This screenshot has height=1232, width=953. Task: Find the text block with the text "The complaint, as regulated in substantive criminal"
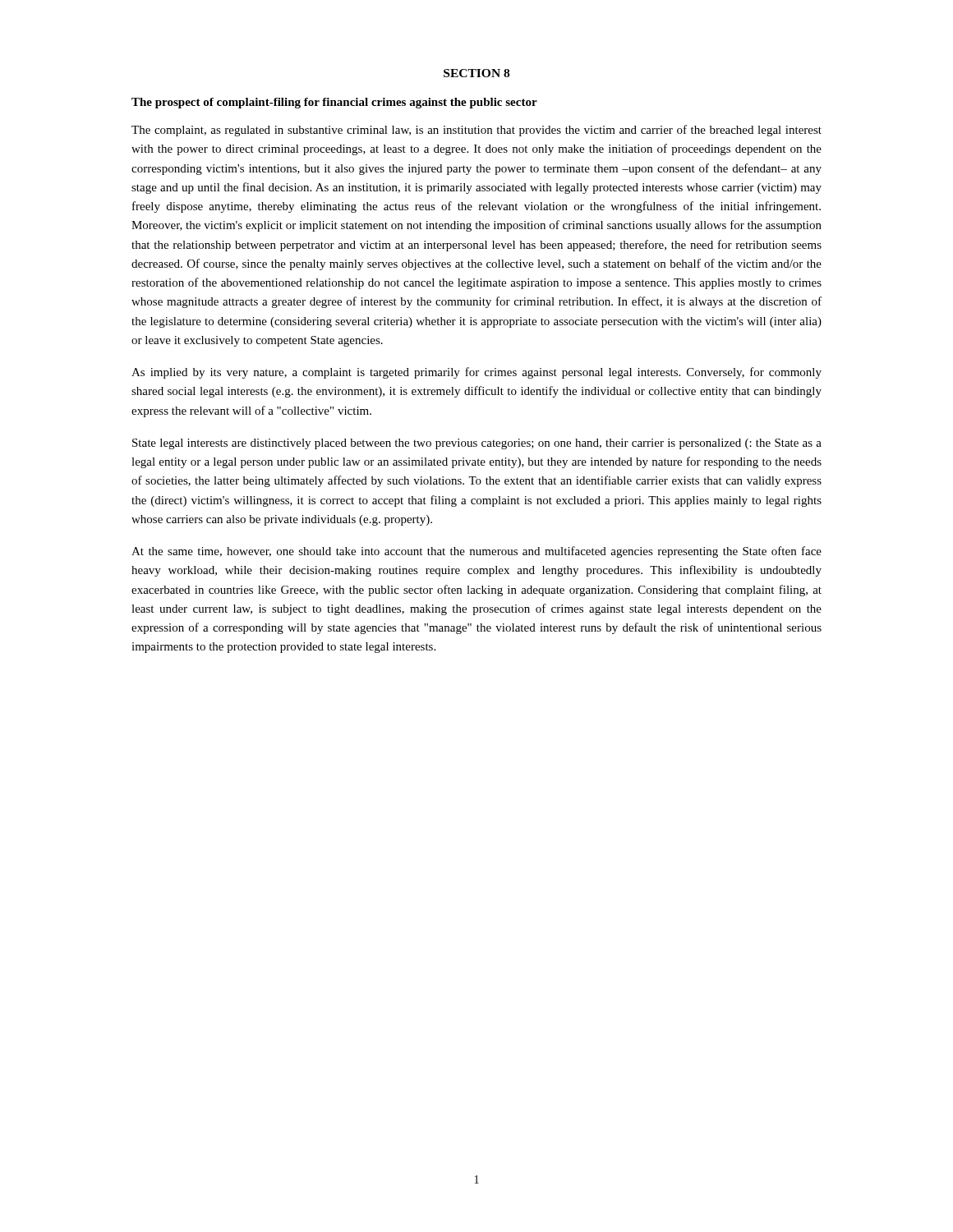(476, 235)
